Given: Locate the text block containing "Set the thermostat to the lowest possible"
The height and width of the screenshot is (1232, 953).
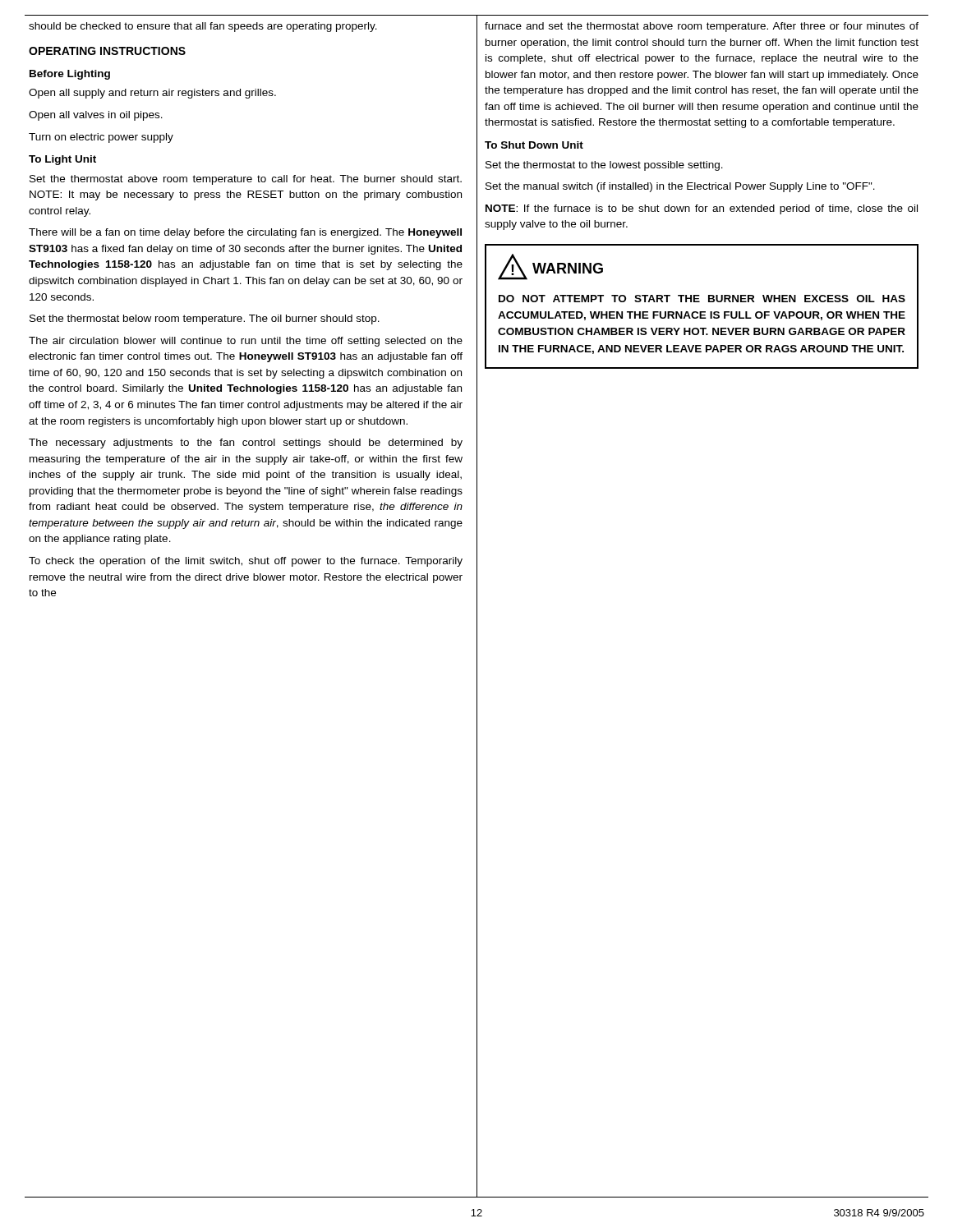Looking at the screenshot, I should point(702,164).
